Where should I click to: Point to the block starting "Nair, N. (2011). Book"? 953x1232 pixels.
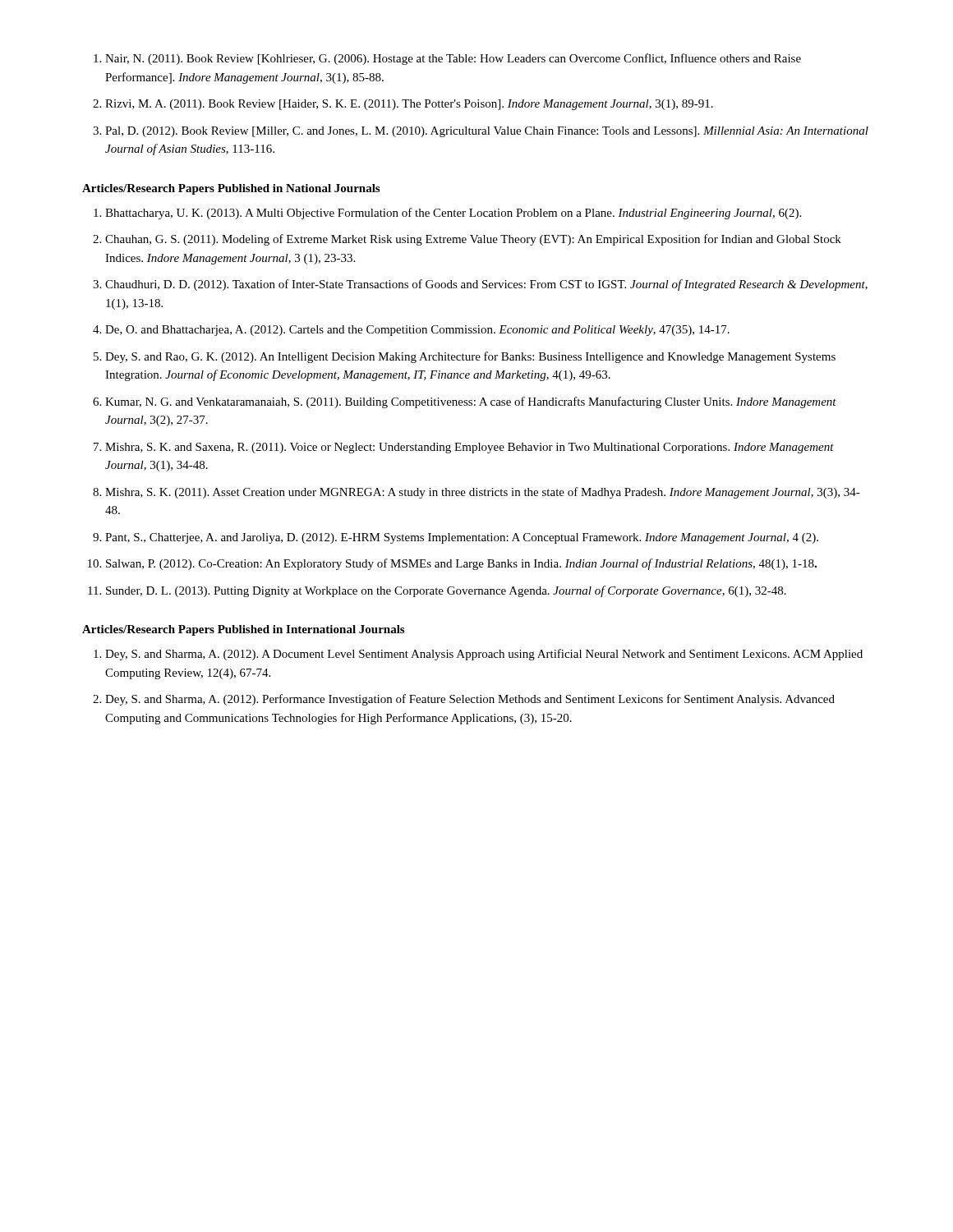pyautogui.click(x=488, y=68)
